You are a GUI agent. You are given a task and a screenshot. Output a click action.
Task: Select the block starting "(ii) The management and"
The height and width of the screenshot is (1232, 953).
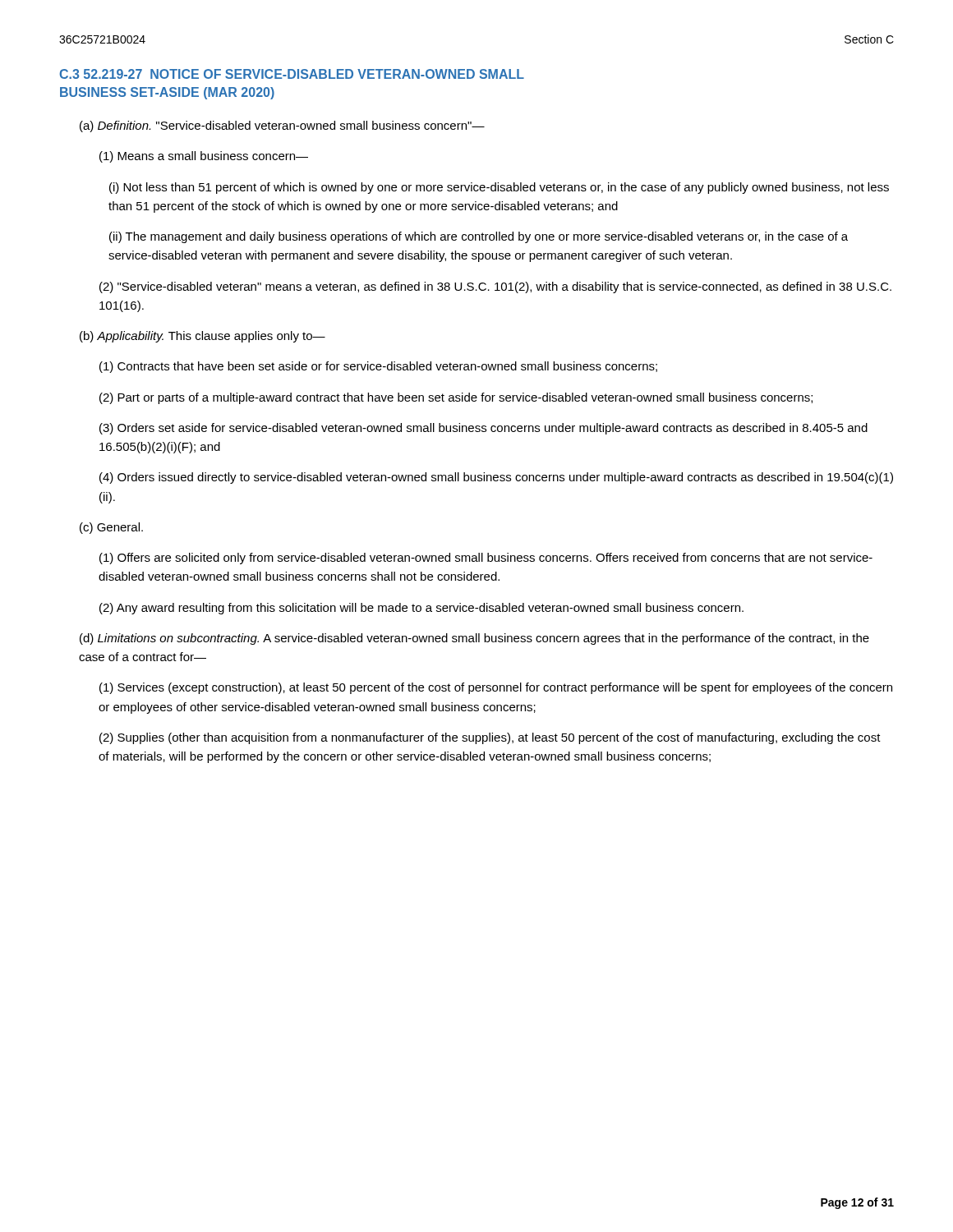point(478,246)
